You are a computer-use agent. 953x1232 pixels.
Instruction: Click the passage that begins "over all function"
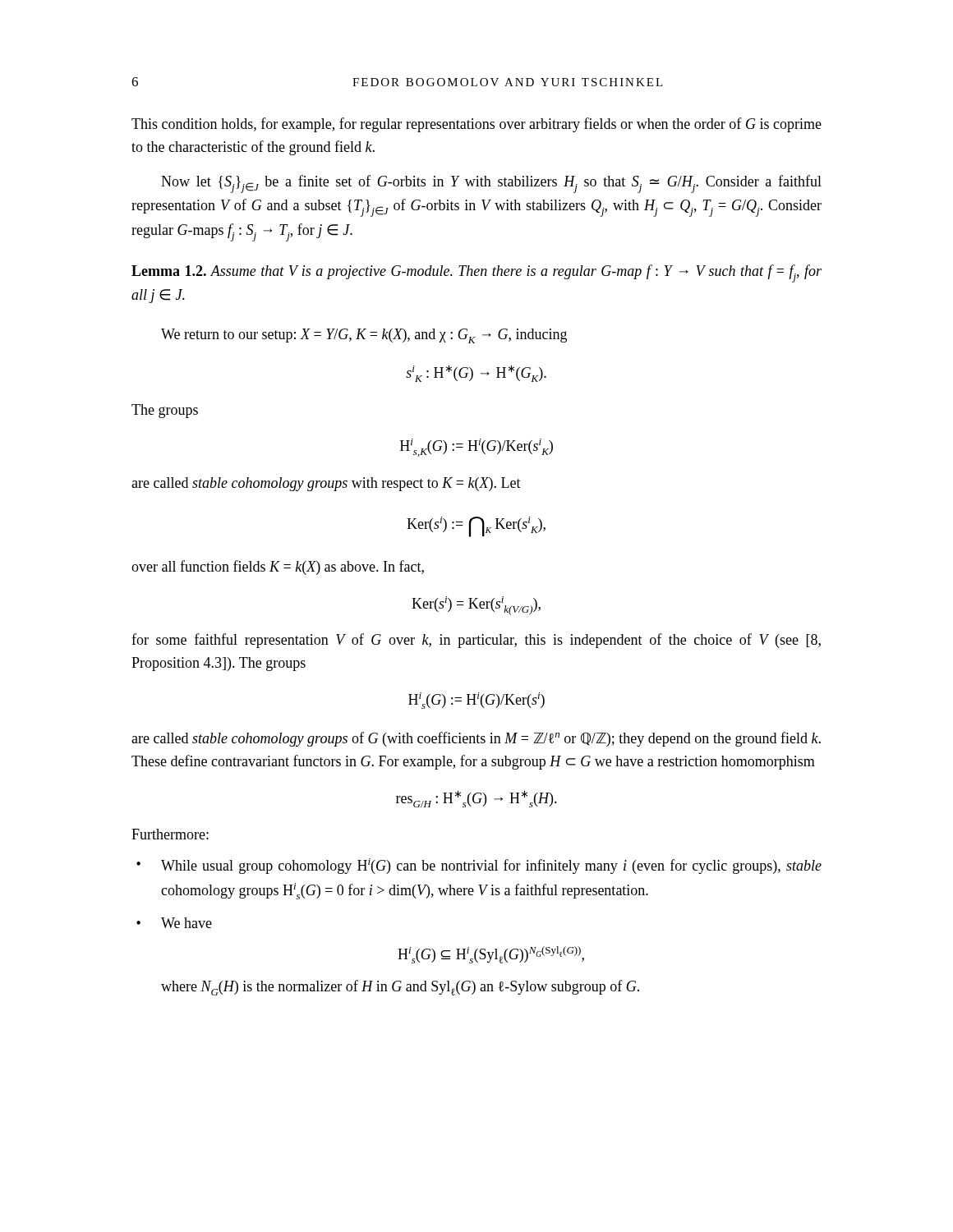278,568
